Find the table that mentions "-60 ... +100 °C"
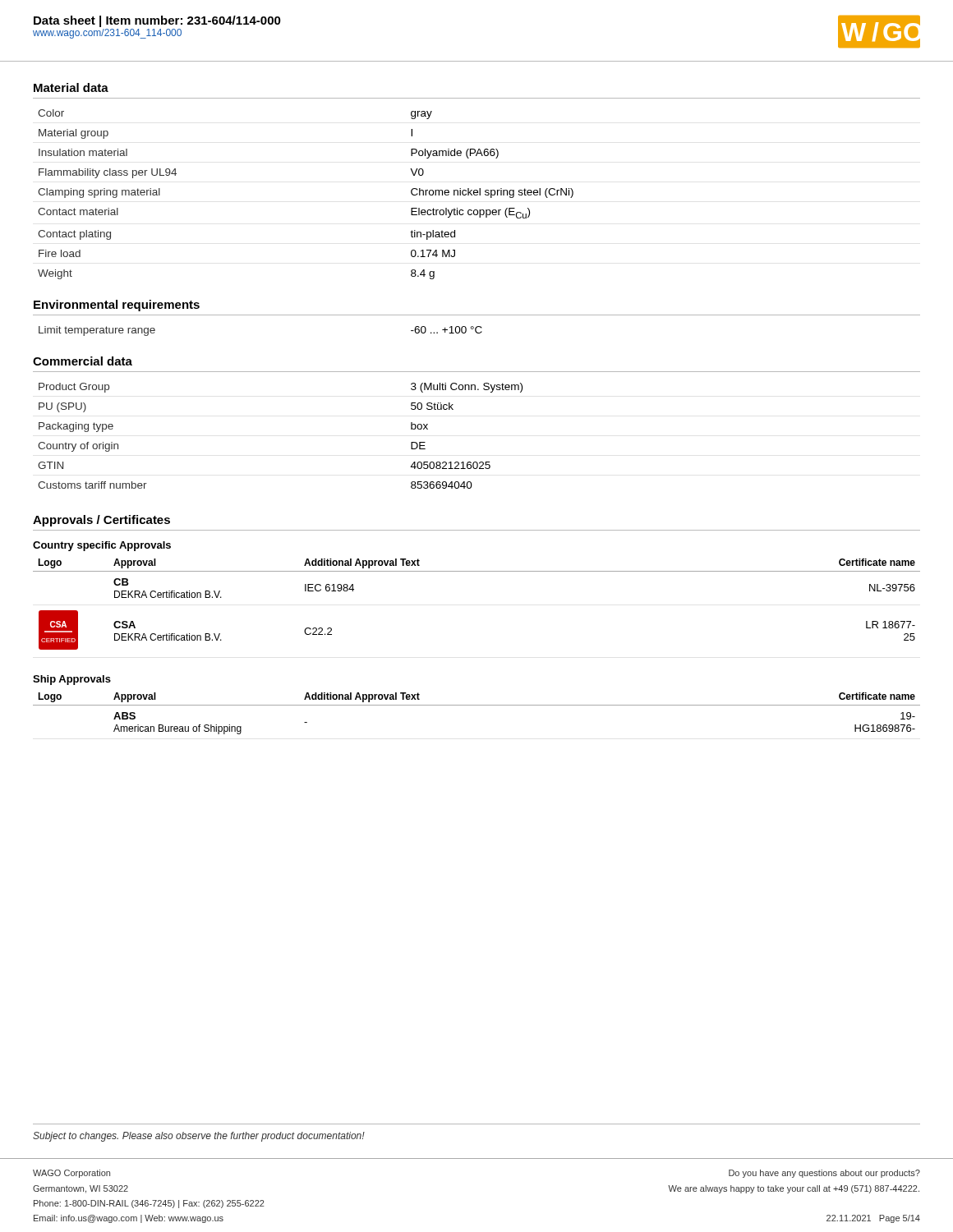The height and width of the screenshot is (1232, 953). (476, 329)
